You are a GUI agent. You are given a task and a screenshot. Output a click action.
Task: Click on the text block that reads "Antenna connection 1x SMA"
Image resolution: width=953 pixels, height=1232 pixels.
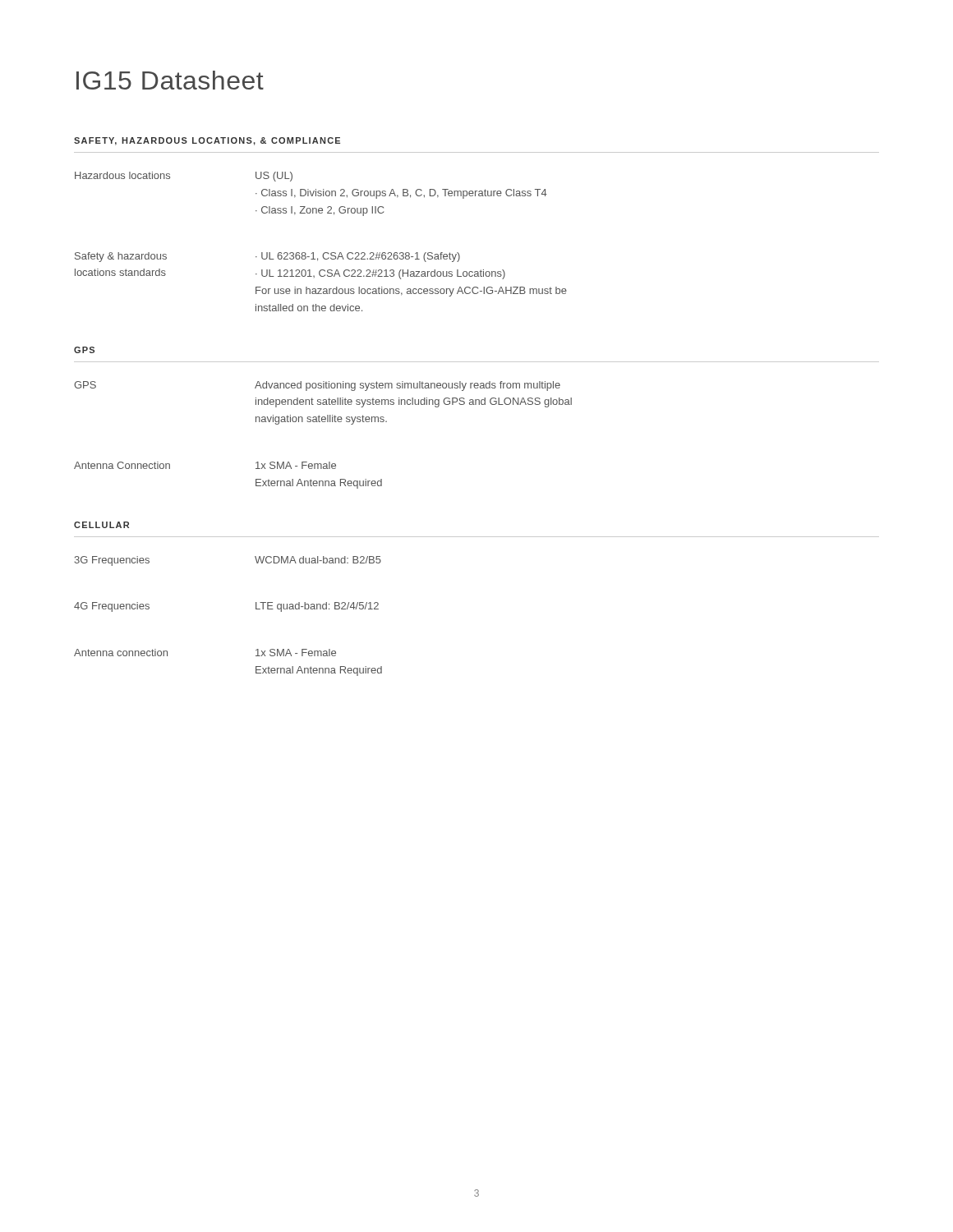click(x=118, y=653)
